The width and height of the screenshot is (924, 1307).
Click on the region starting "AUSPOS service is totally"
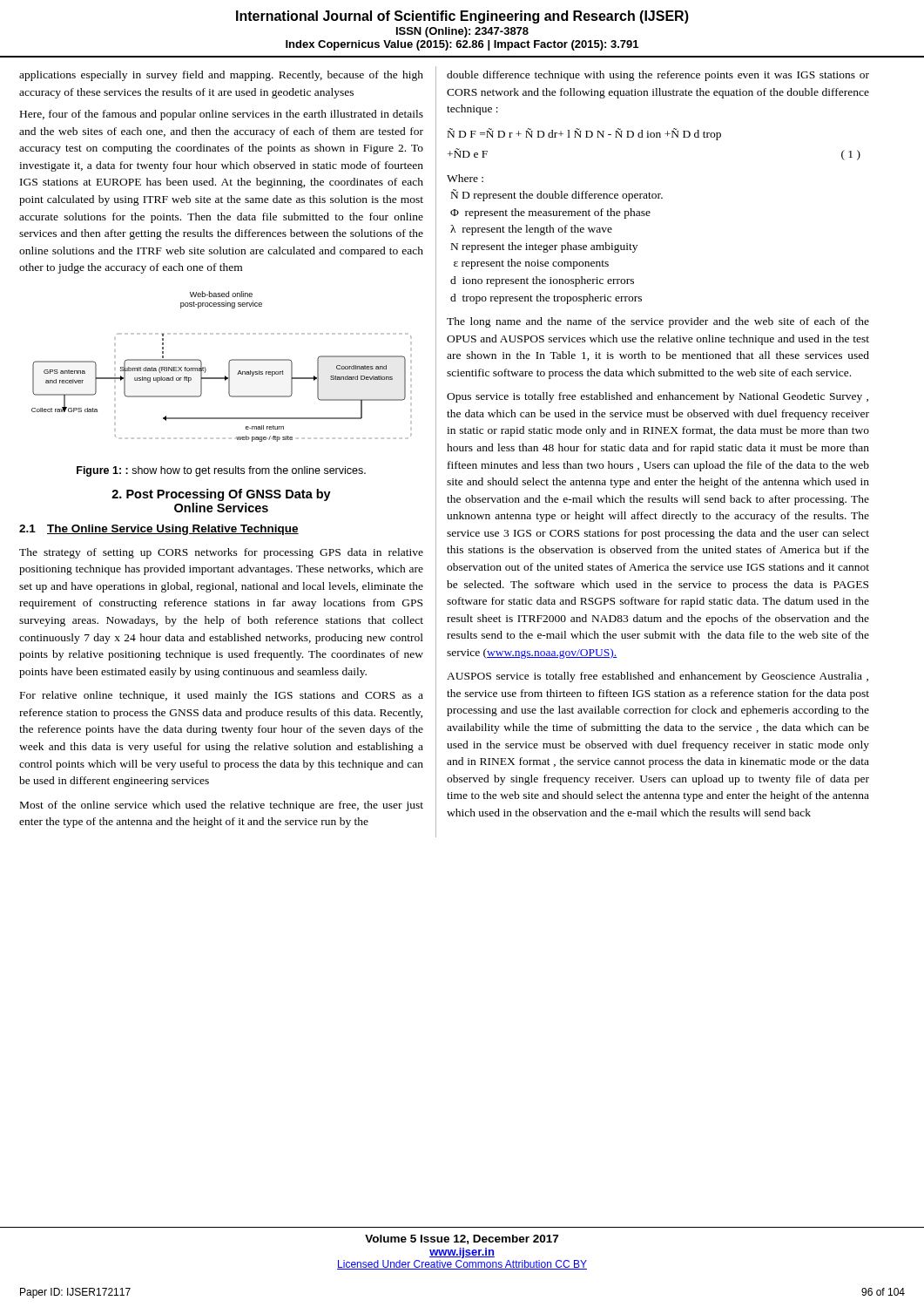point(658,744)
